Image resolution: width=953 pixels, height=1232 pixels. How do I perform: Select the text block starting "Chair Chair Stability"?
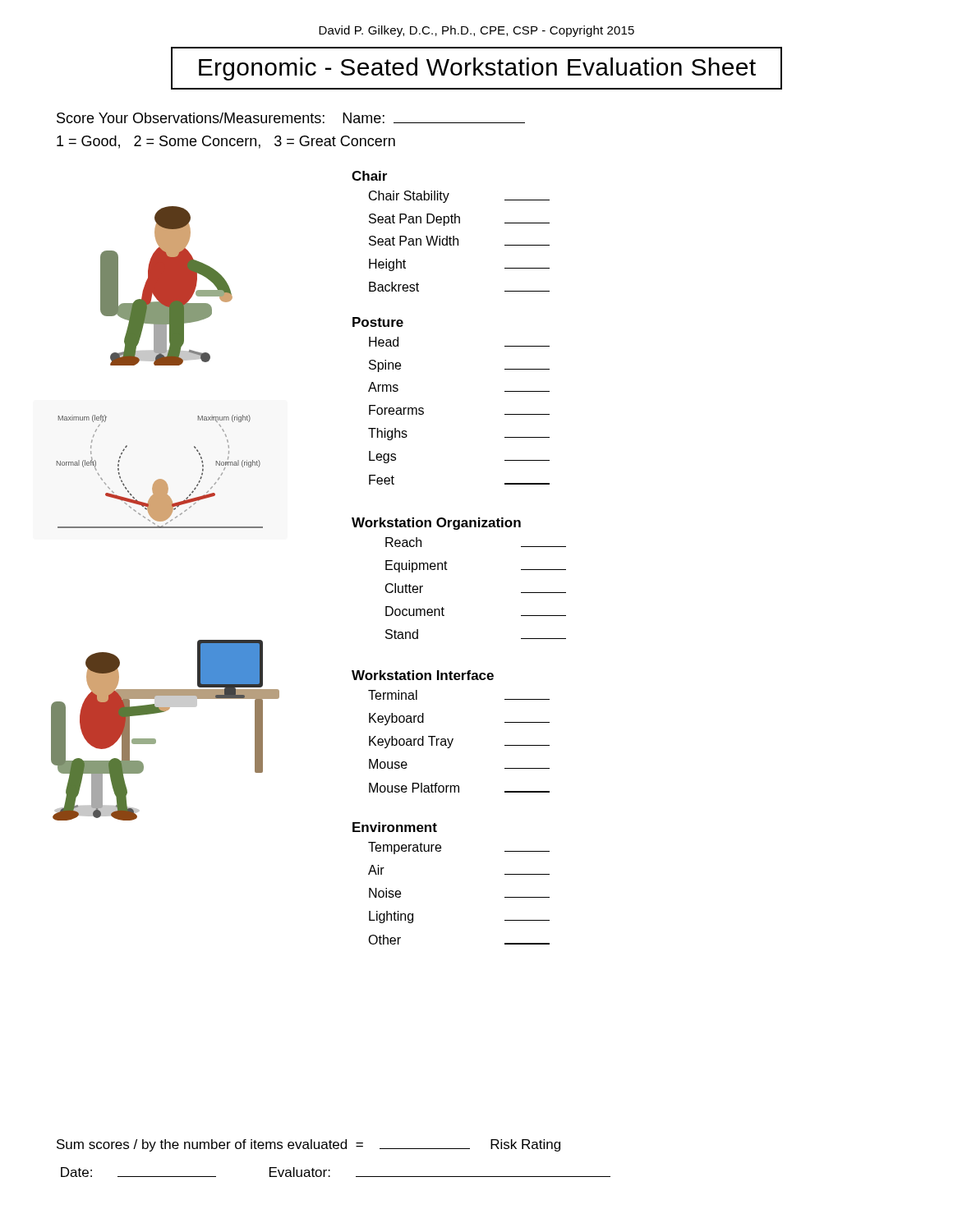coord(369,176)
